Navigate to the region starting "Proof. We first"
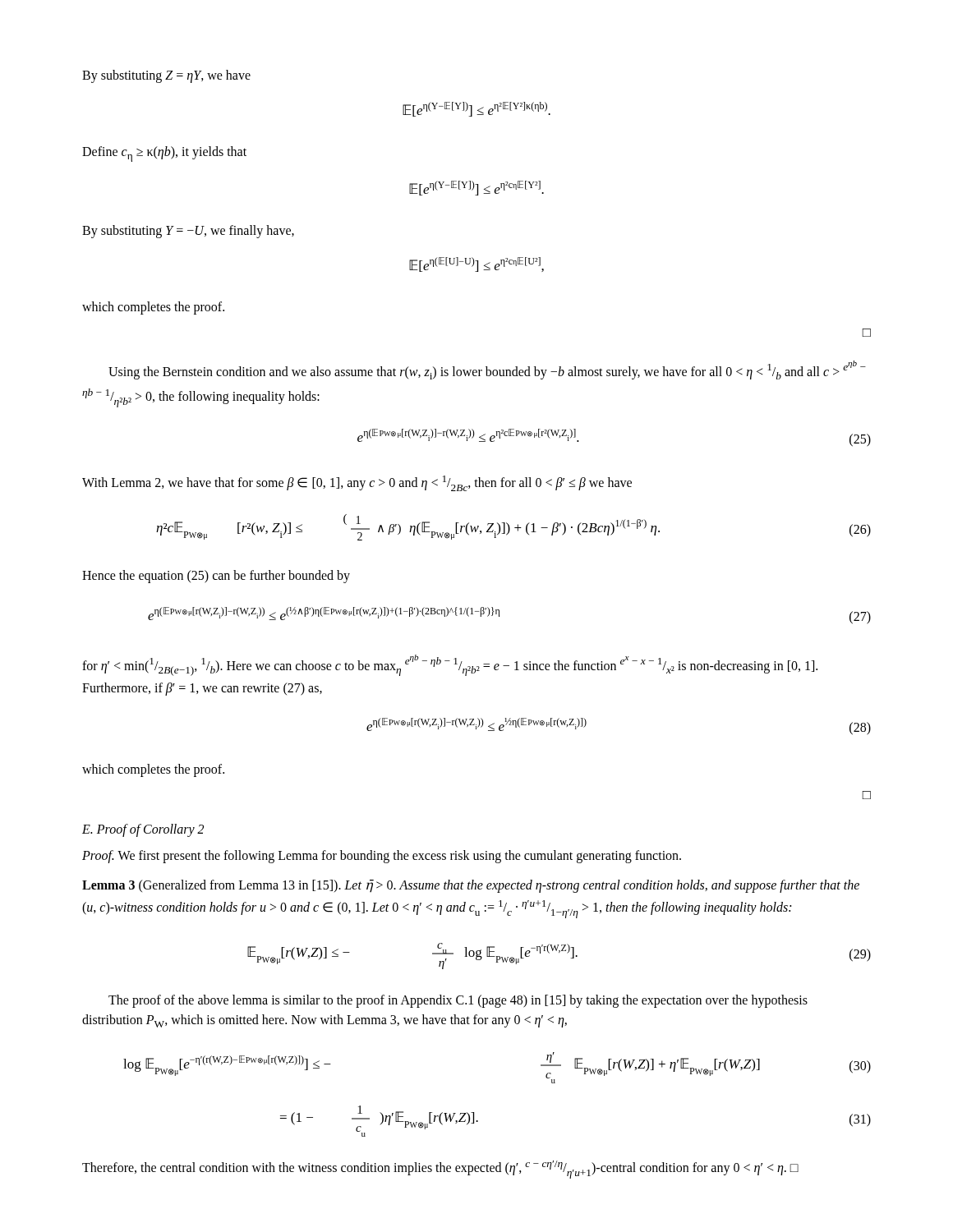 (x=382, y=855)
